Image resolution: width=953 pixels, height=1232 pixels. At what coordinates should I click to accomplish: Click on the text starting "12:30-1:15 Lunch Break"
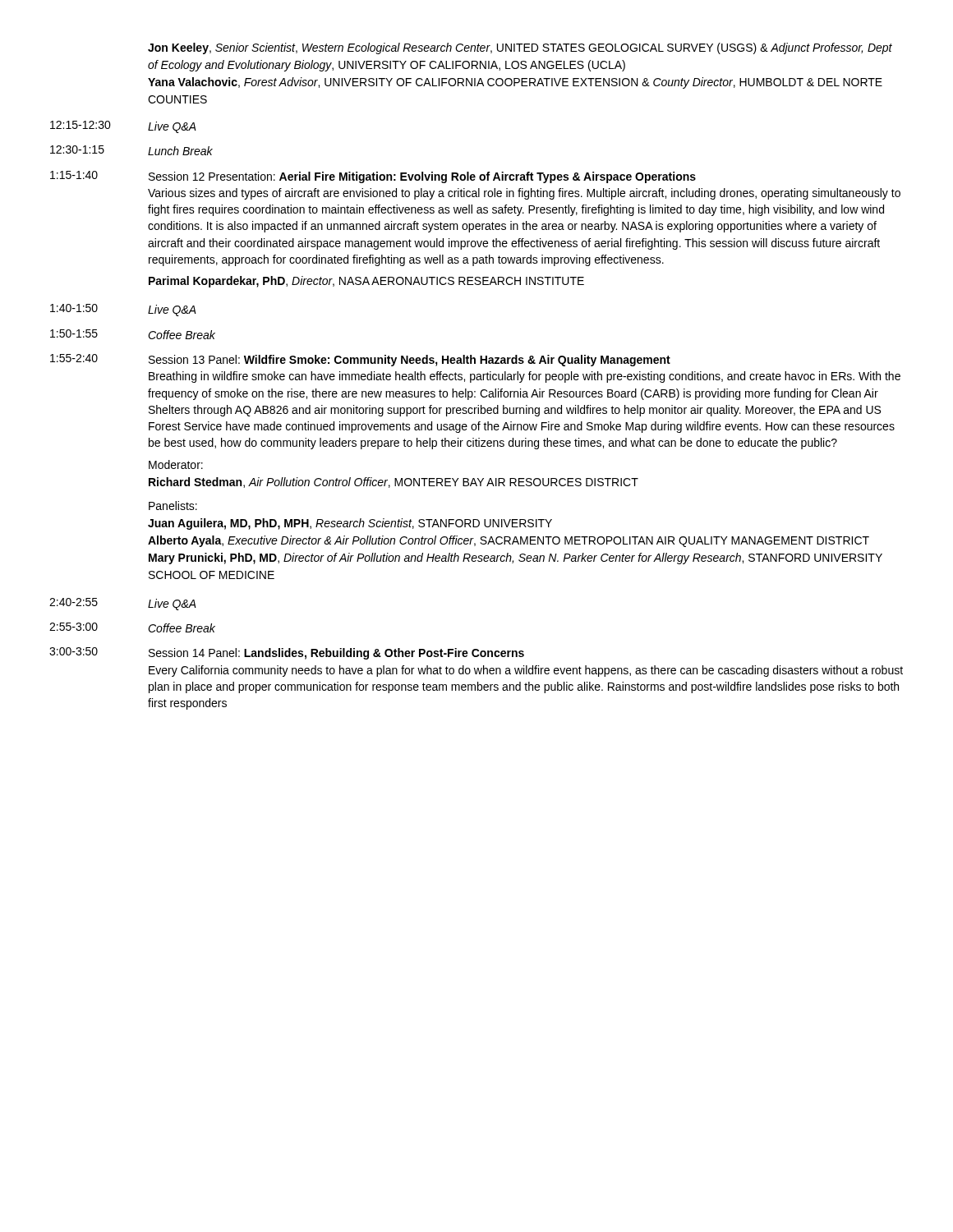pos(77,150)
